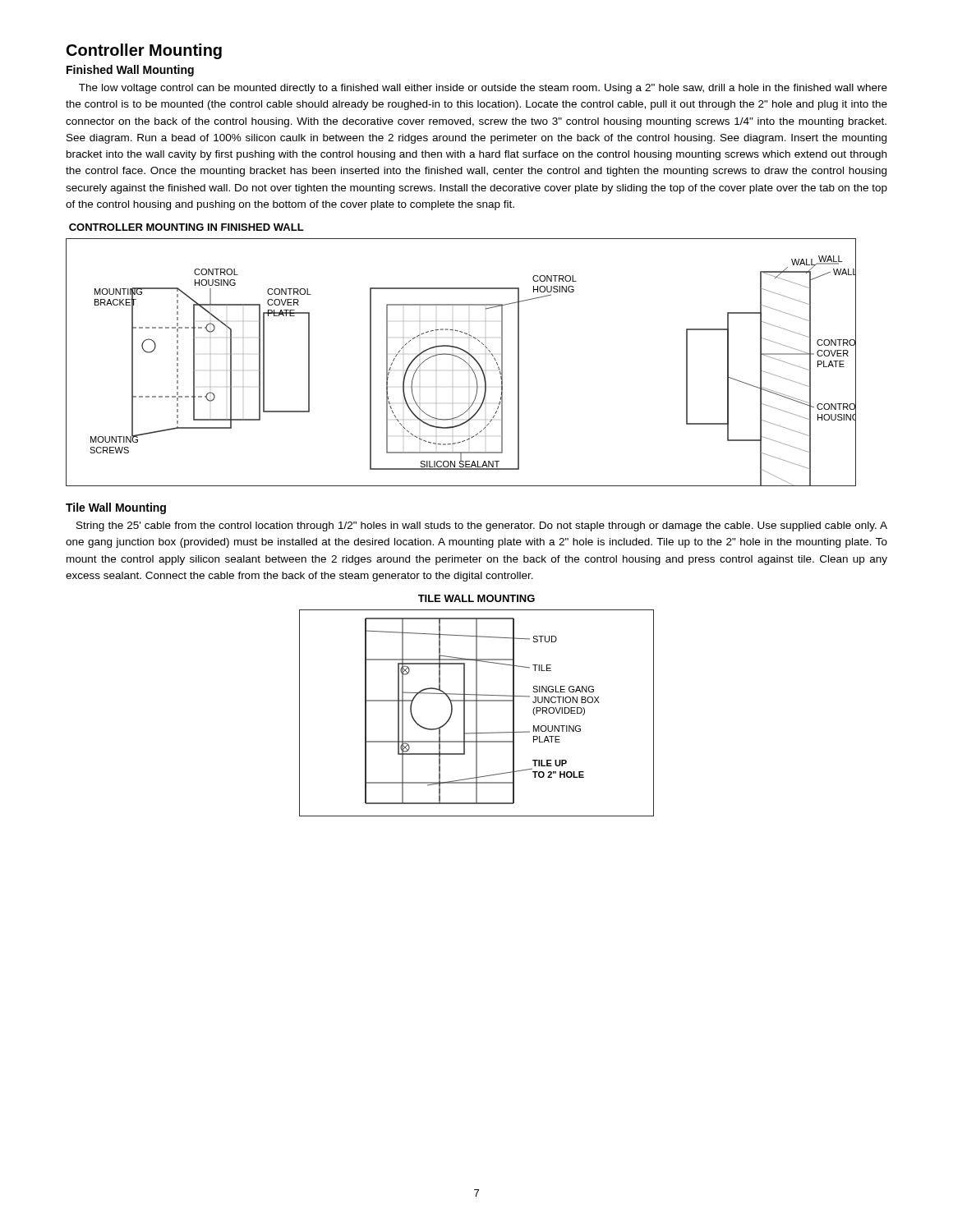Locate the text "TILE WALL MOUNTING"

point(476,598)
